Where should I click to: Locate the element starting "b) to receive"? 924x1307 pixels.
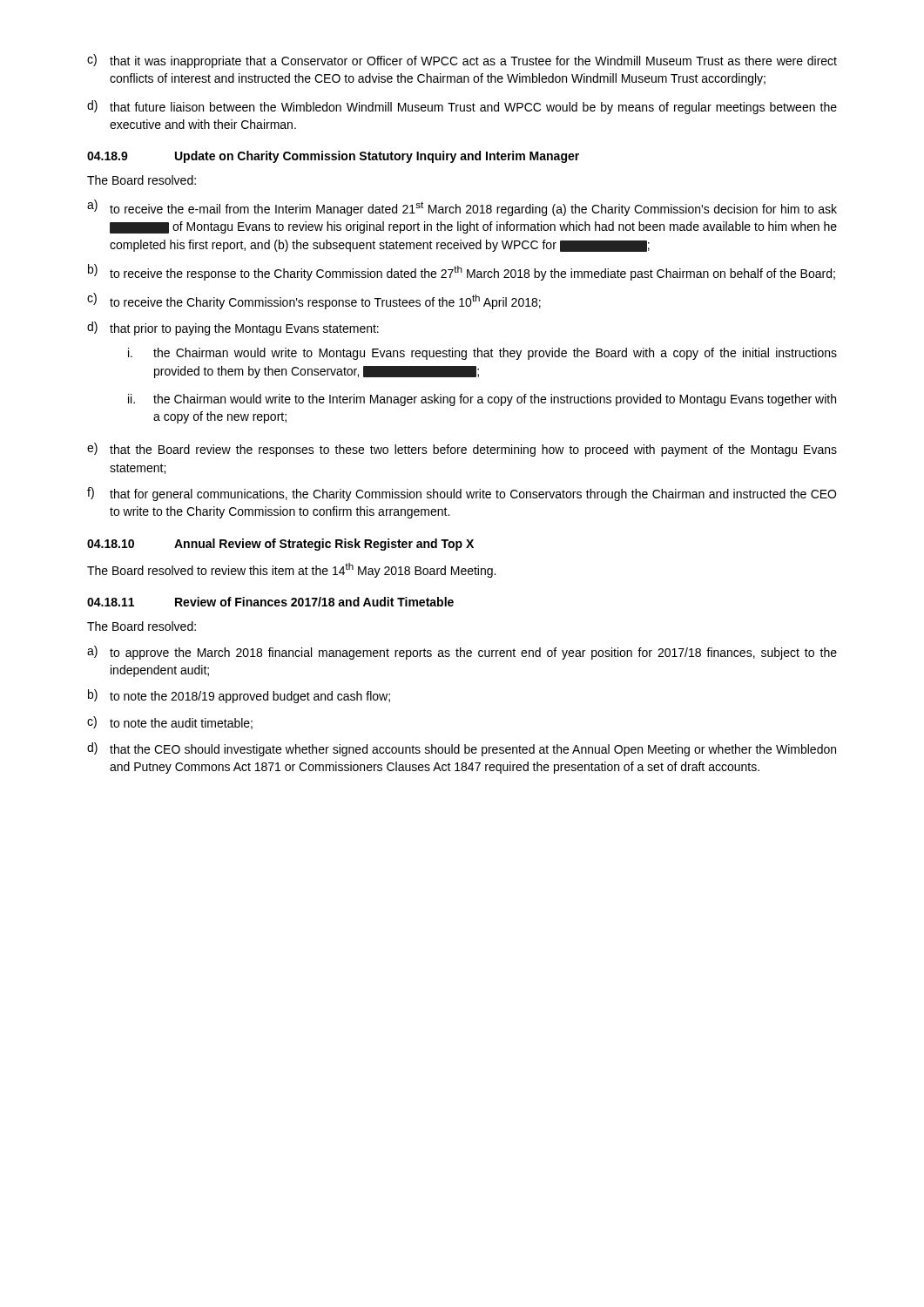pos(462,272)
